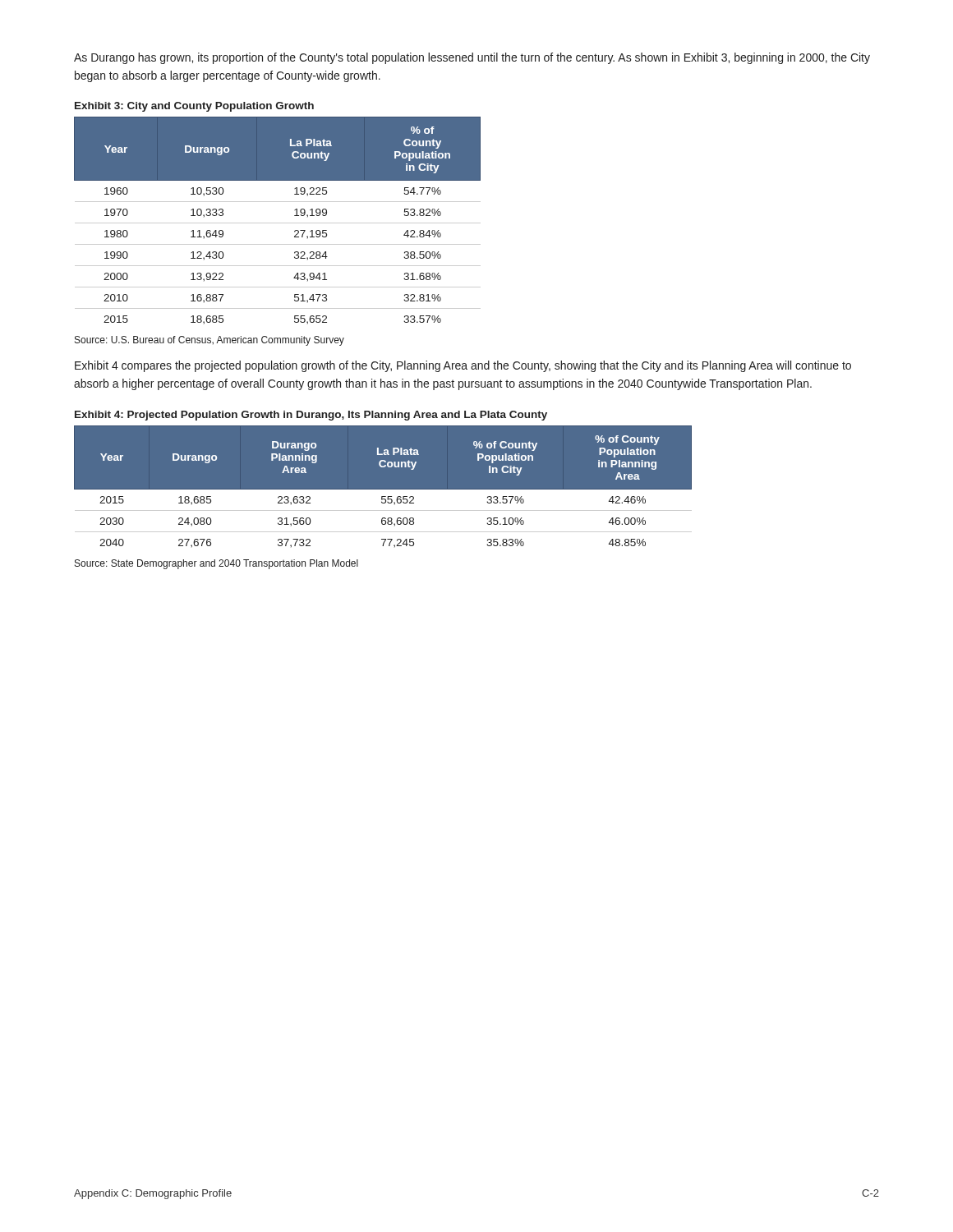Locate the block of text that opens with "Source: U.S. Bureau of Census, American Community"
The height and width of the screenshot is (1232, 953).
point(209,340)
